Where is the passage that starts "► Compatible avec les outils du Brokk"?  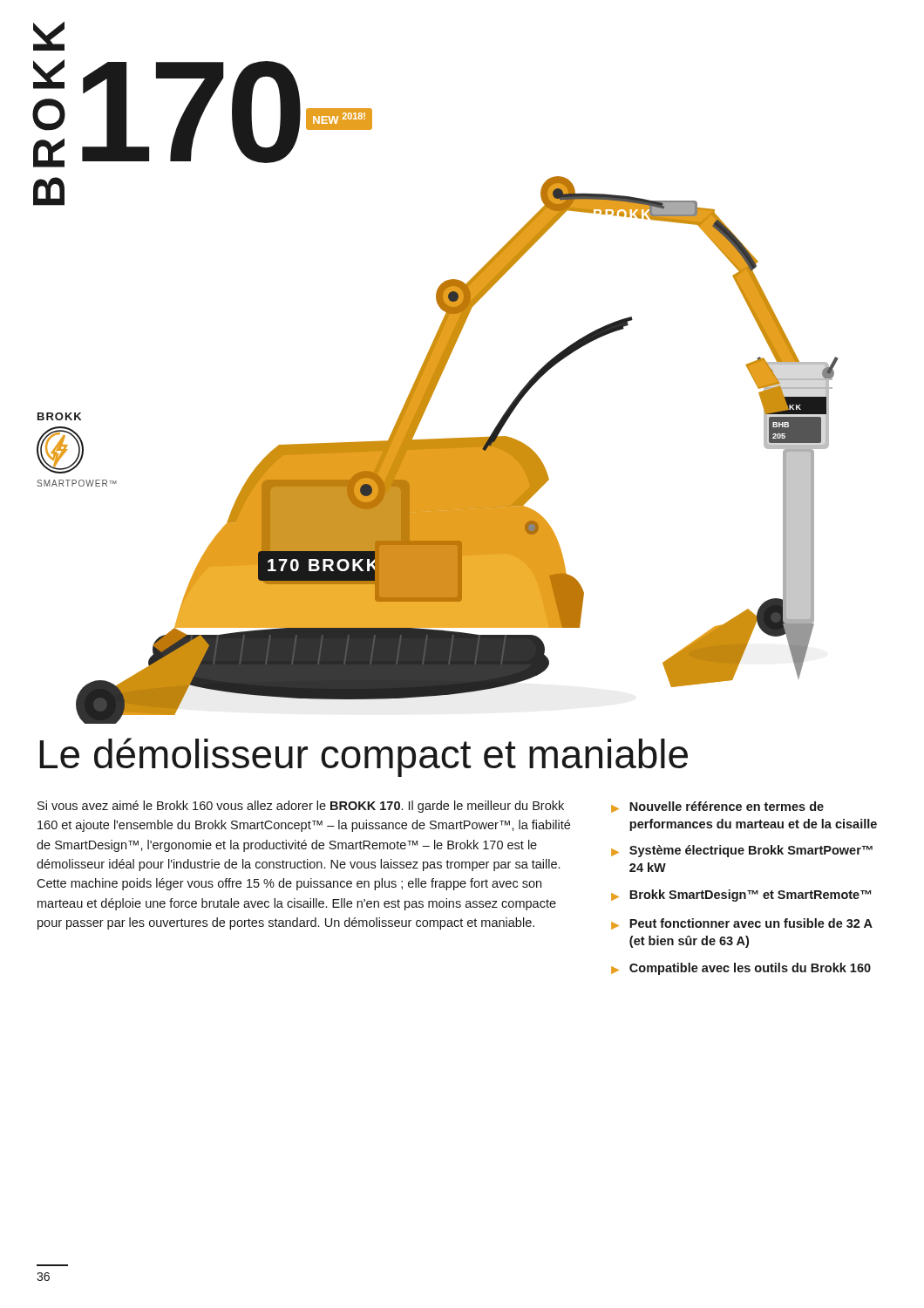click(x=748, y=969)
